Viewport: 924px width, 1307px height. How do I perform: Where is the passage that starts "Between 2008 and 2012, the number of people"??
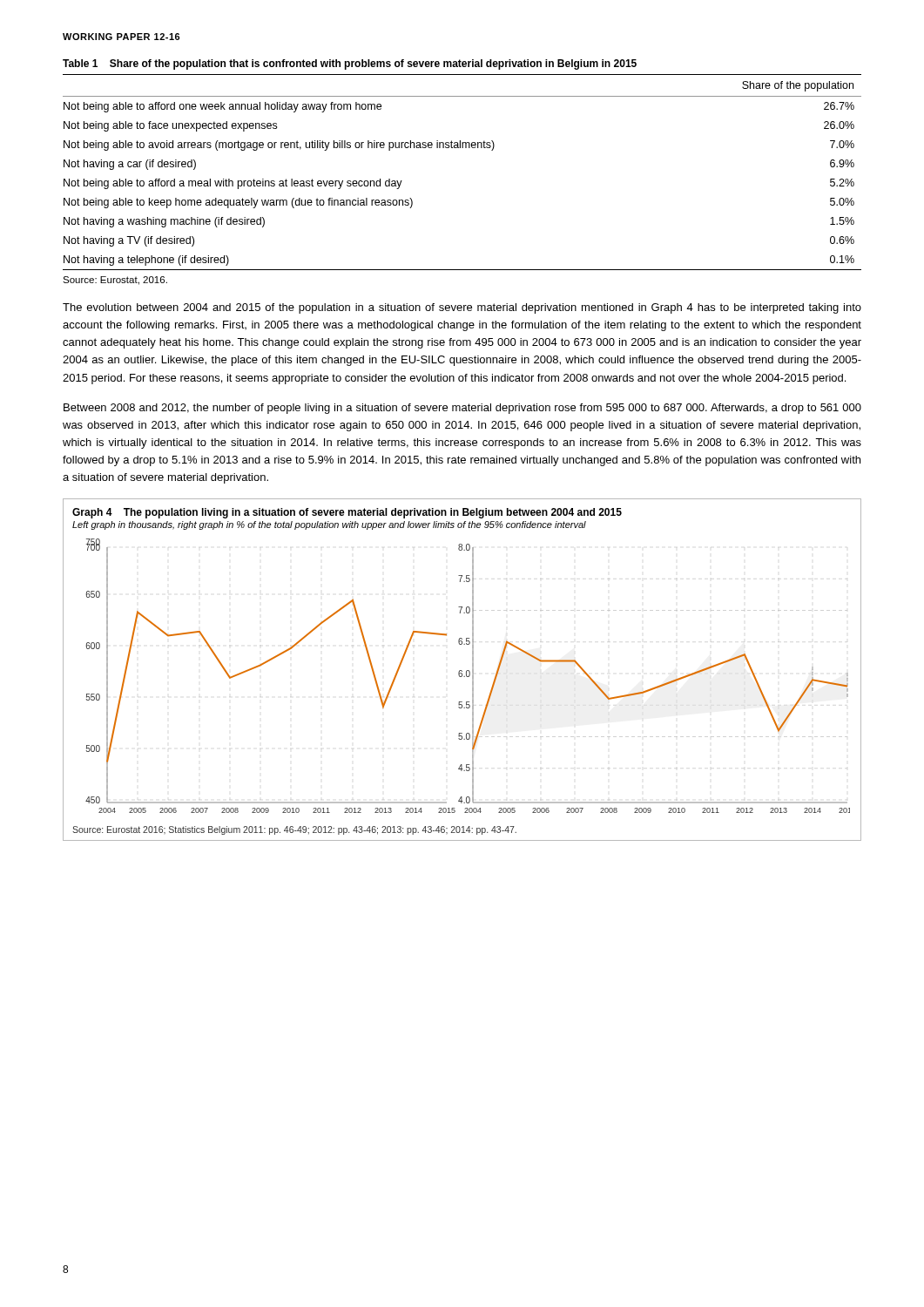point(462,442)
